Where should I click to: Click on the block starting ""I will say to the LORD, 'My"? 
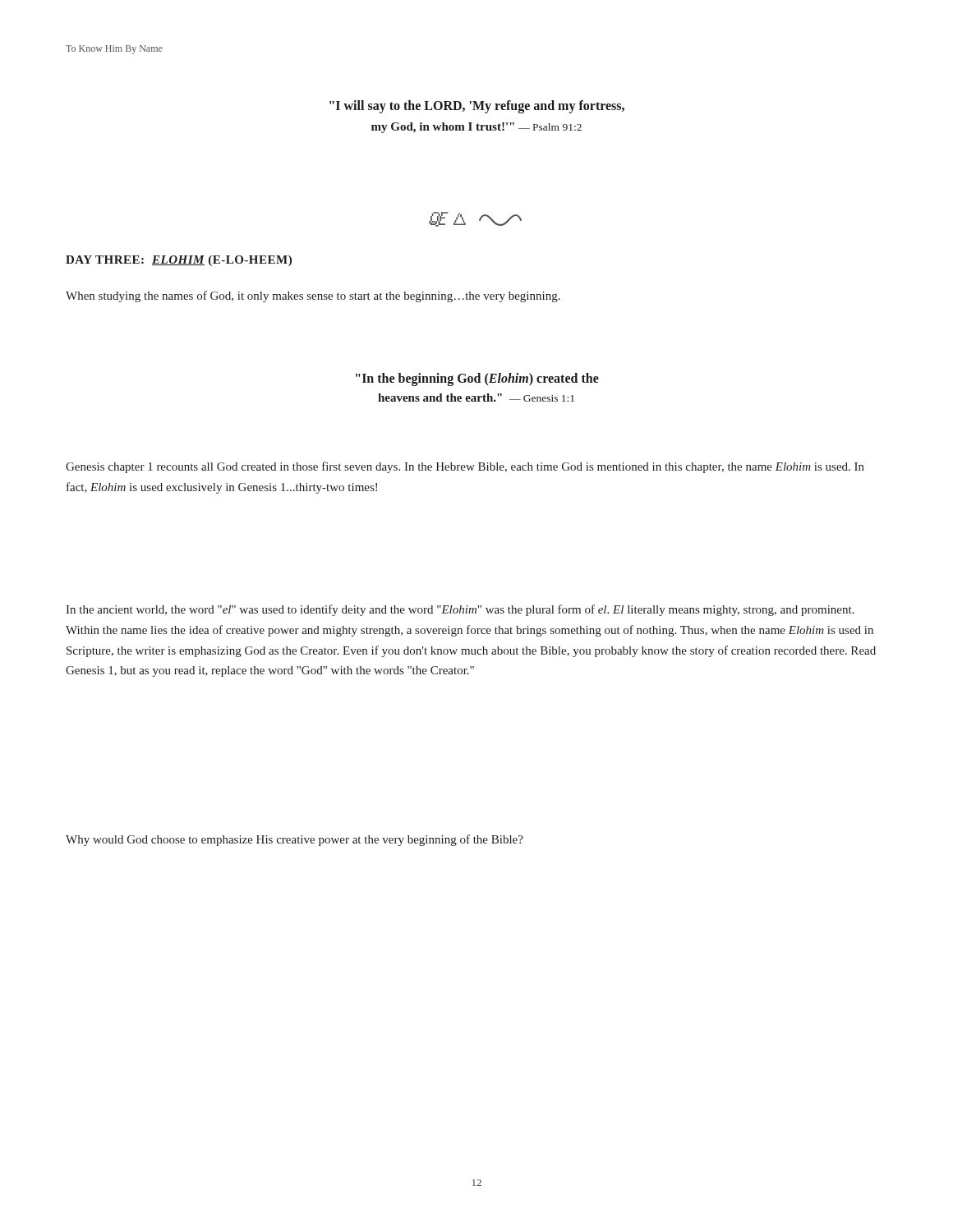click(476, 116)
